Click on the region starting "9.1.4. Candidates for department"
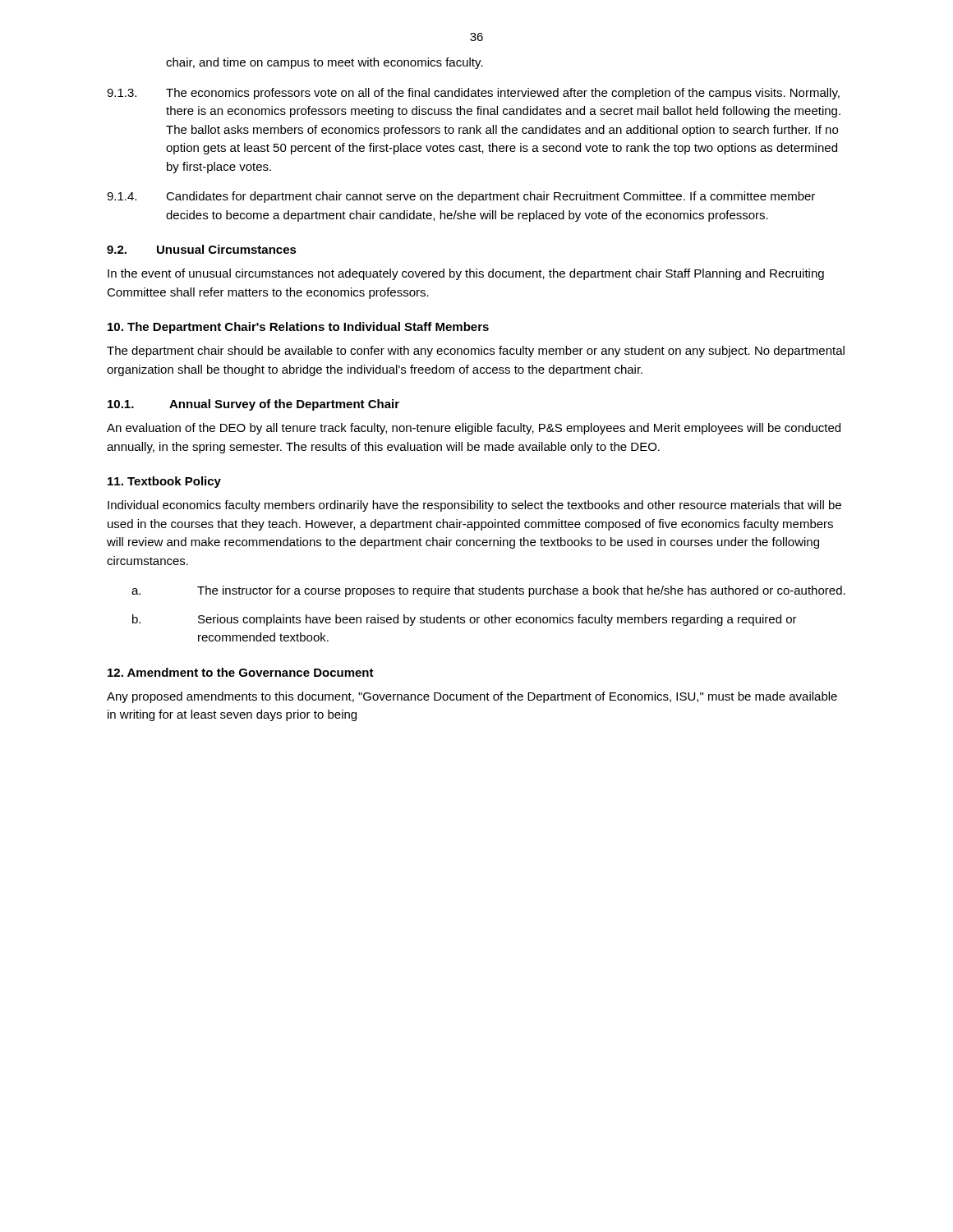Viewport: 953px width, 1232px height. pyautogui.click(x=476, y=206)
